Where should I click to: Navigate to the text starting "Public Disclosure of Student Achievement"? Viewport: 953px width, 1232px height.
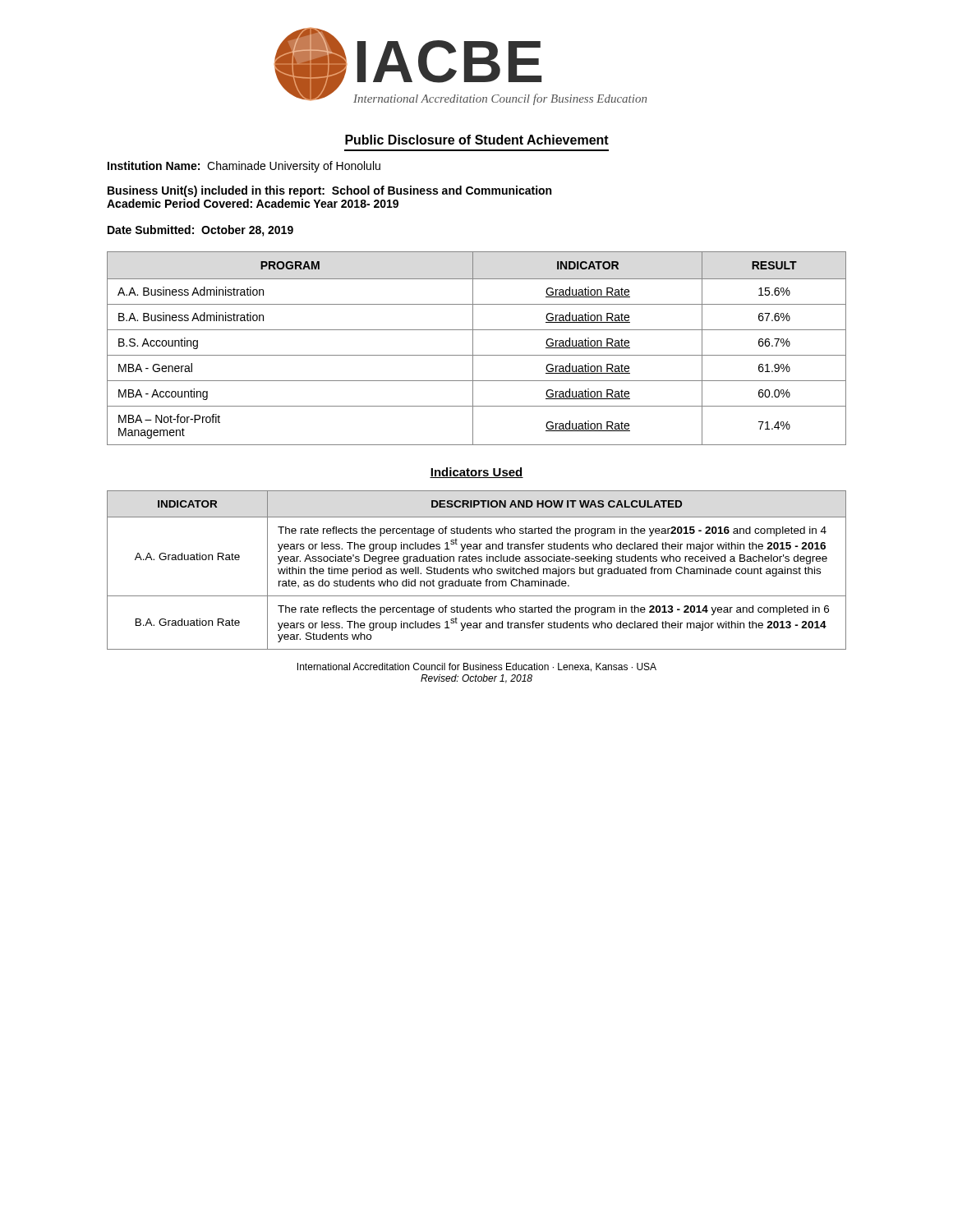pos(476,142)
